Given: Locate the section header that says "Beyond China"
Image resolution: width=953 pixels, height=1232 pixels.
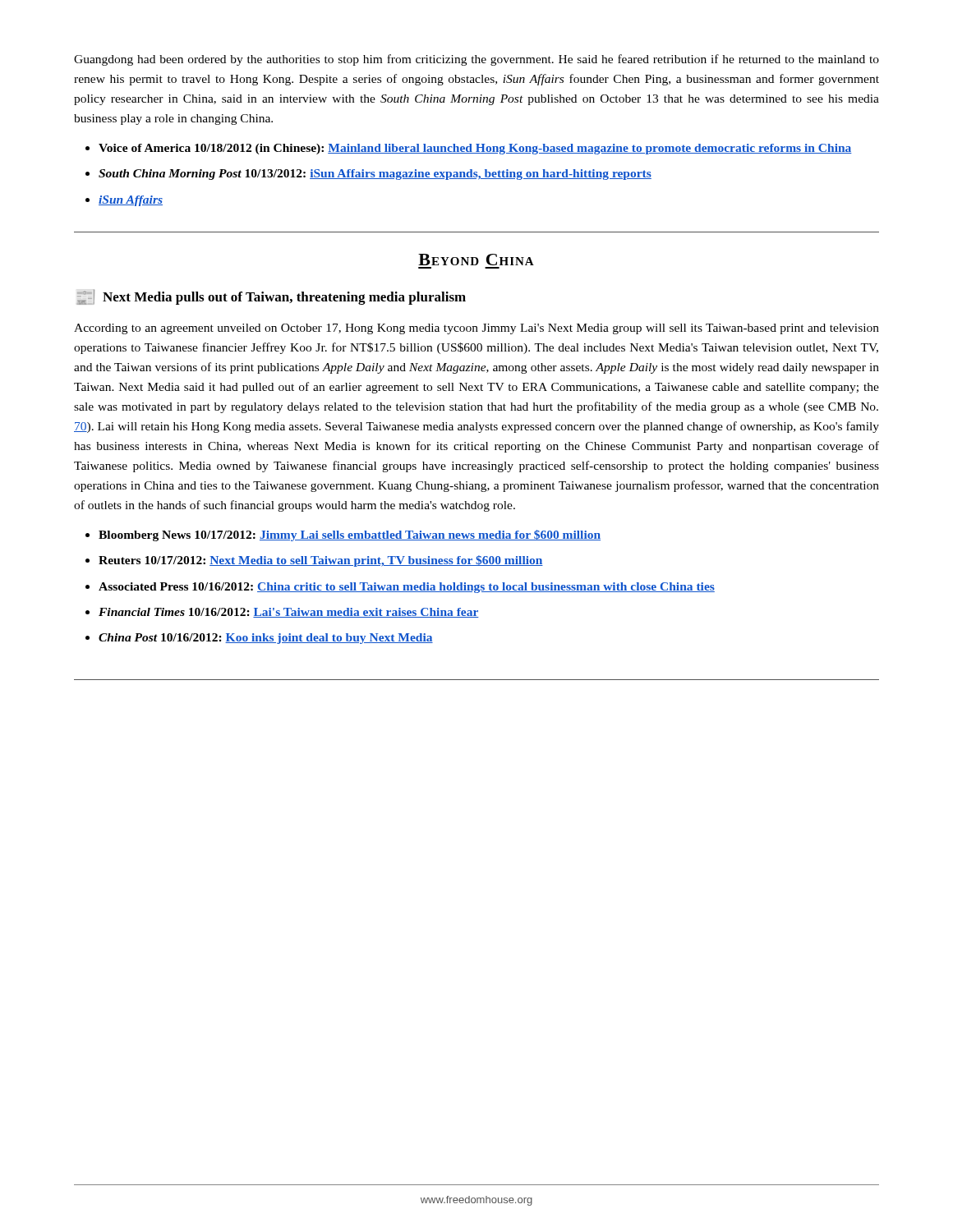Looking at the screenshot, I should pos(476,259).
